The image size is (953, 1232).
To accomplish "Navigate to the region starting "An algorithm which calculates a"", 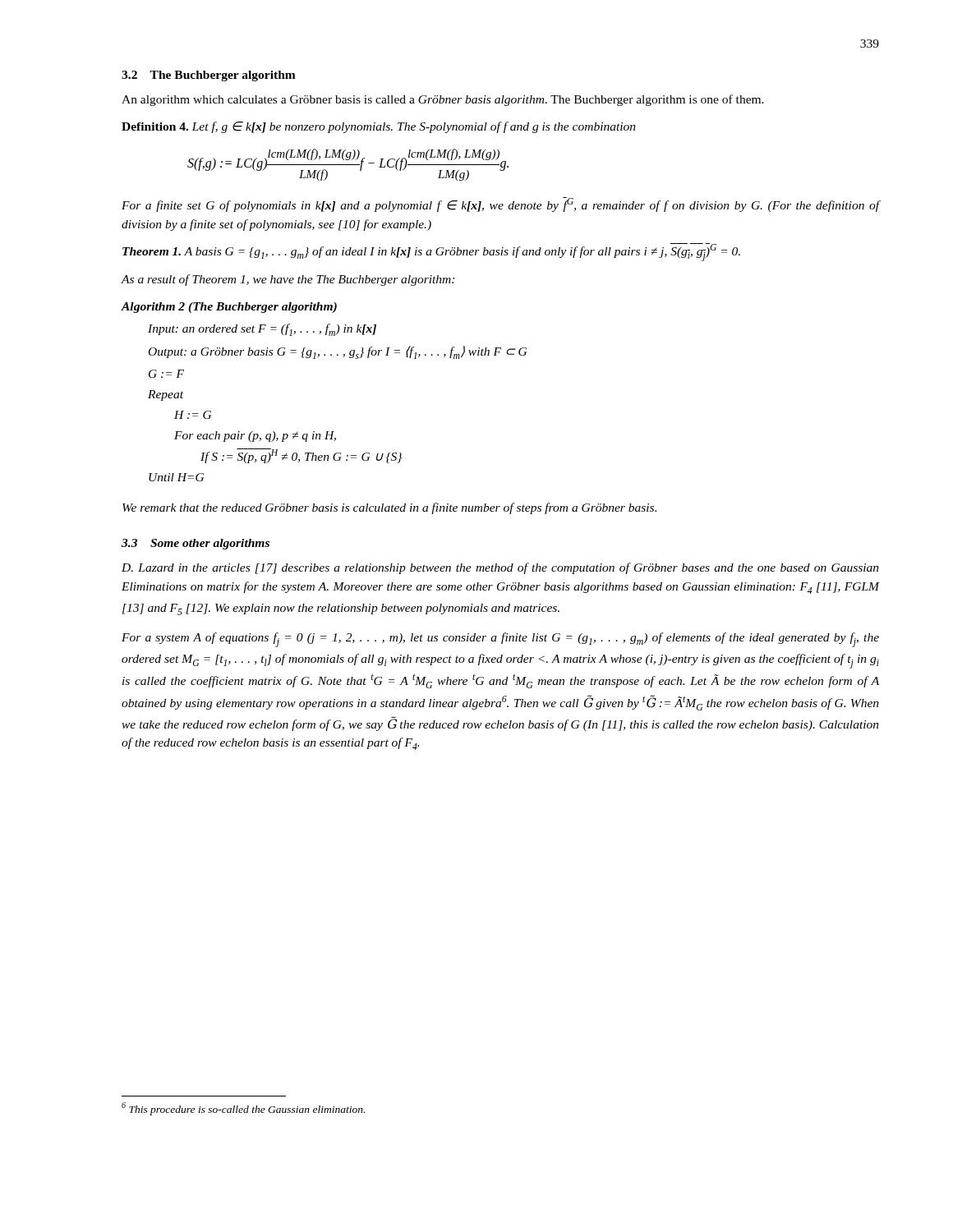I will point(443,99).
